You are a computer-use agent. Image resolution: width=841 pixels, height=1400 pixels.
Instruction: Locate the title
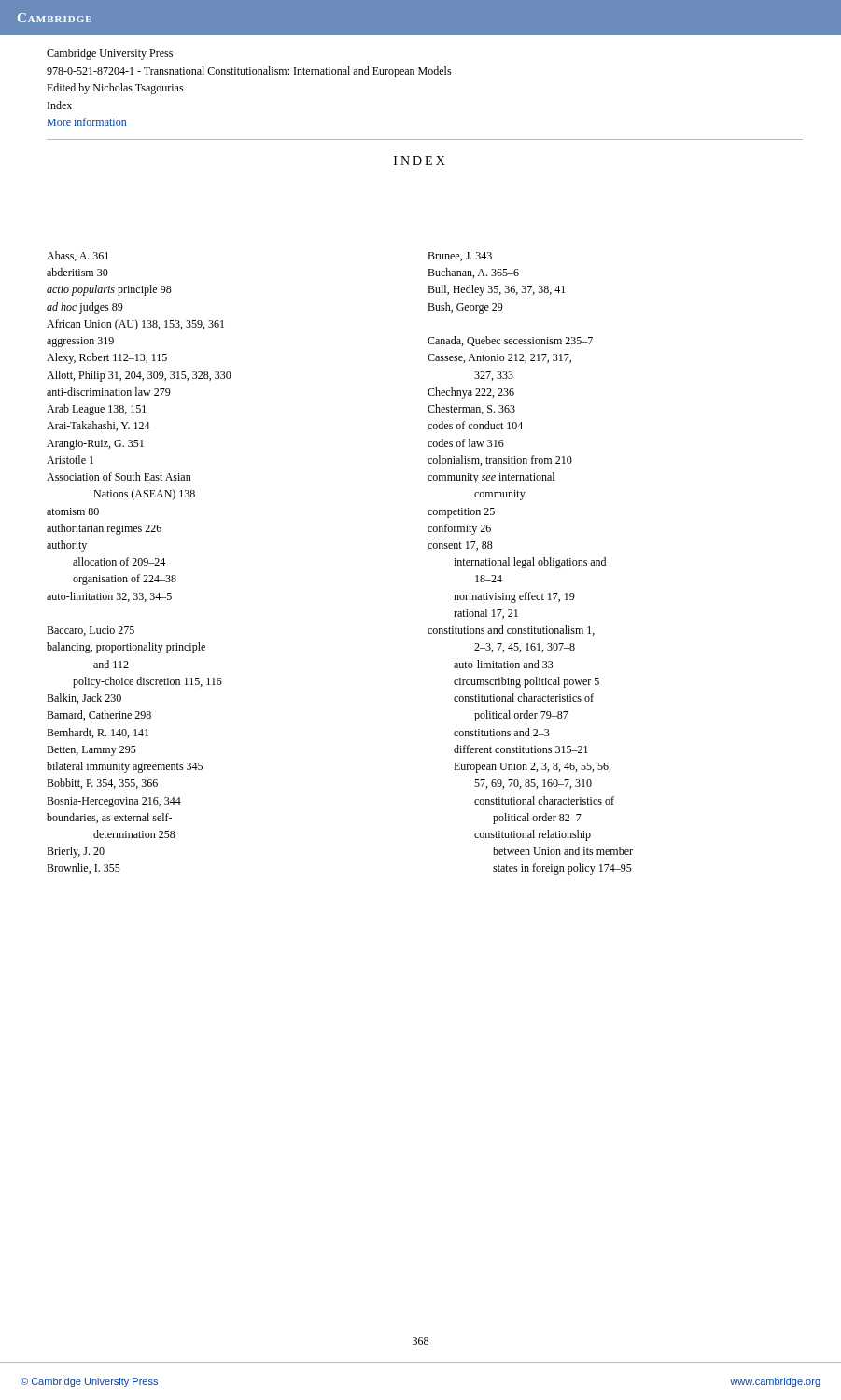pyautogui.click(x=420, y=161)
